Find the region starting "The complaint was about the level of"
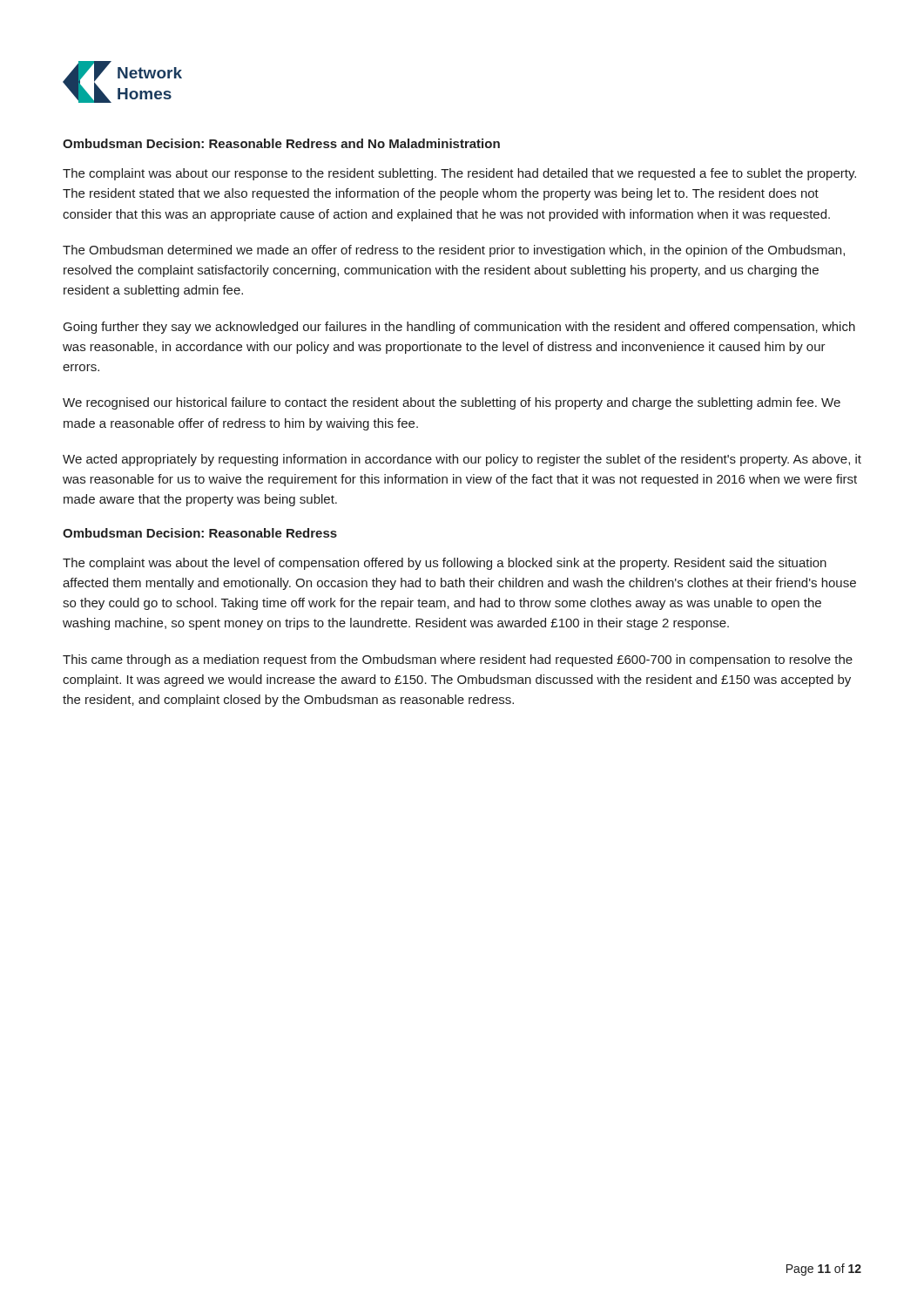The width and height of the screenshot is (924, 1307). (x=460, y=592)
